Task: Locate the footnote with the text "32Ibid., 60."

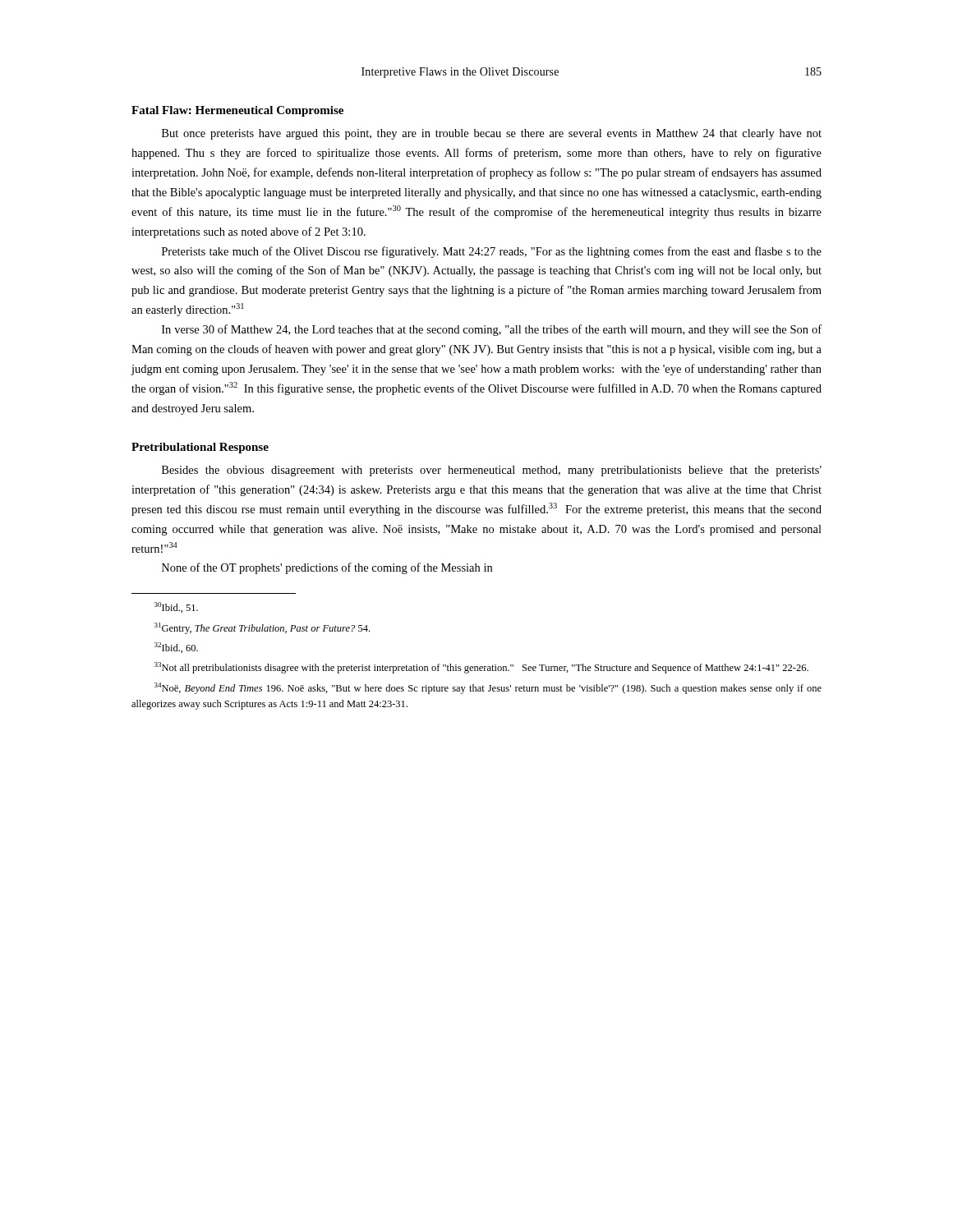Action: coord(176,647)
